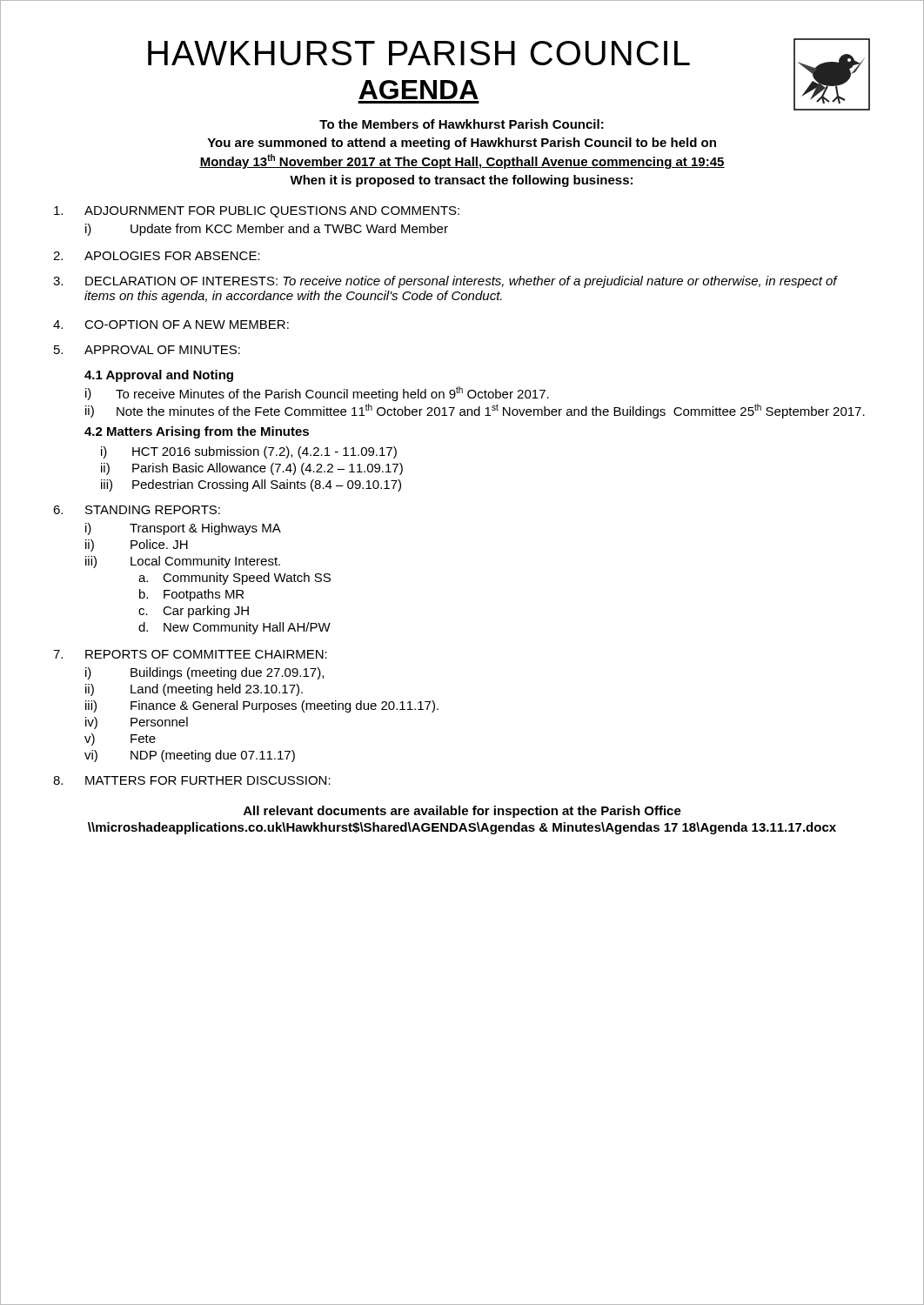Locate the block of text that opens with "When it is proposed to transact the following"
Screen dimensions: 1305x924
(x=462, y=180)
